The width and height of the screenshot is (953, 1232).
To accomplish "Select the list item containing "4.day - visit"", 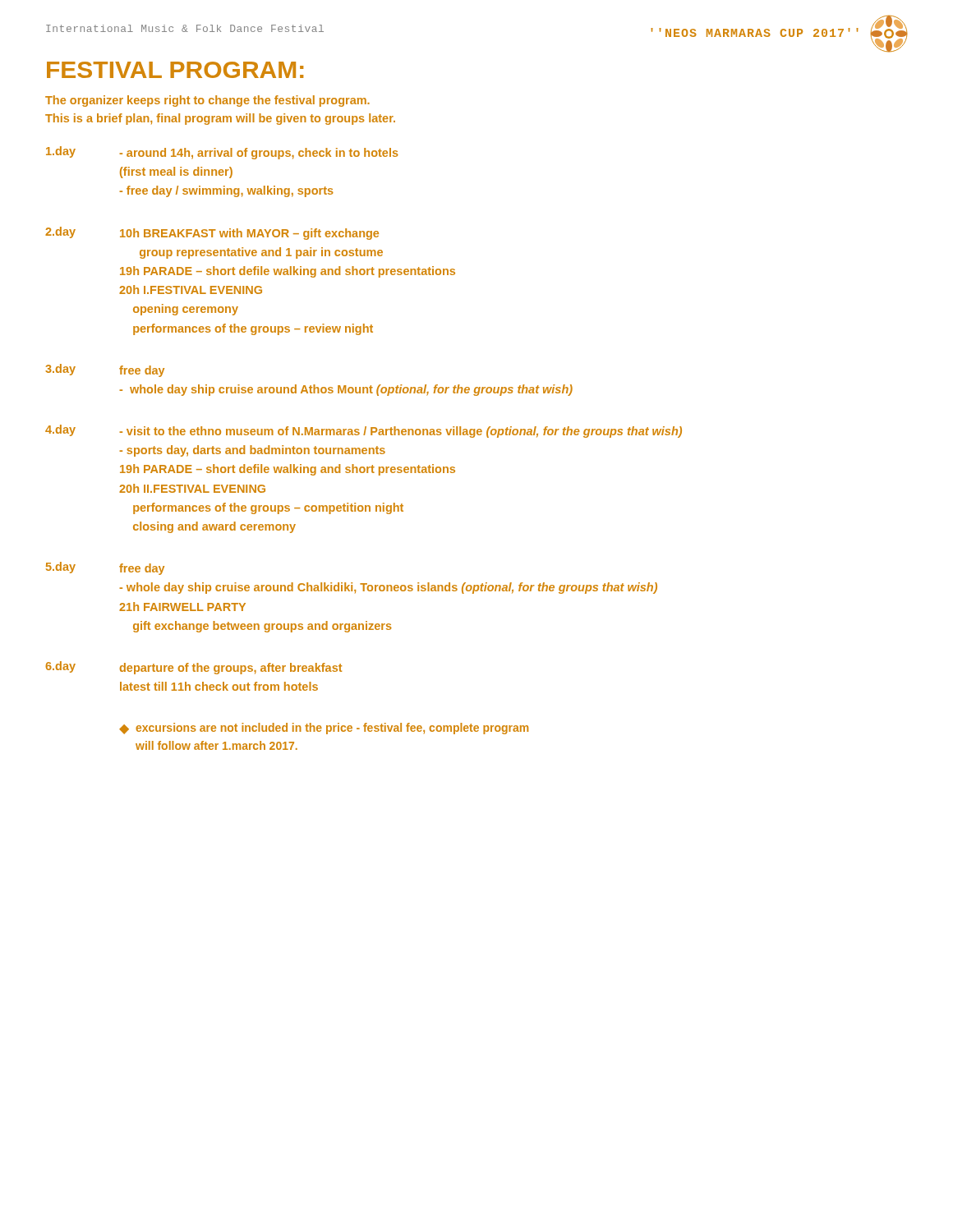I will [364, 431].
